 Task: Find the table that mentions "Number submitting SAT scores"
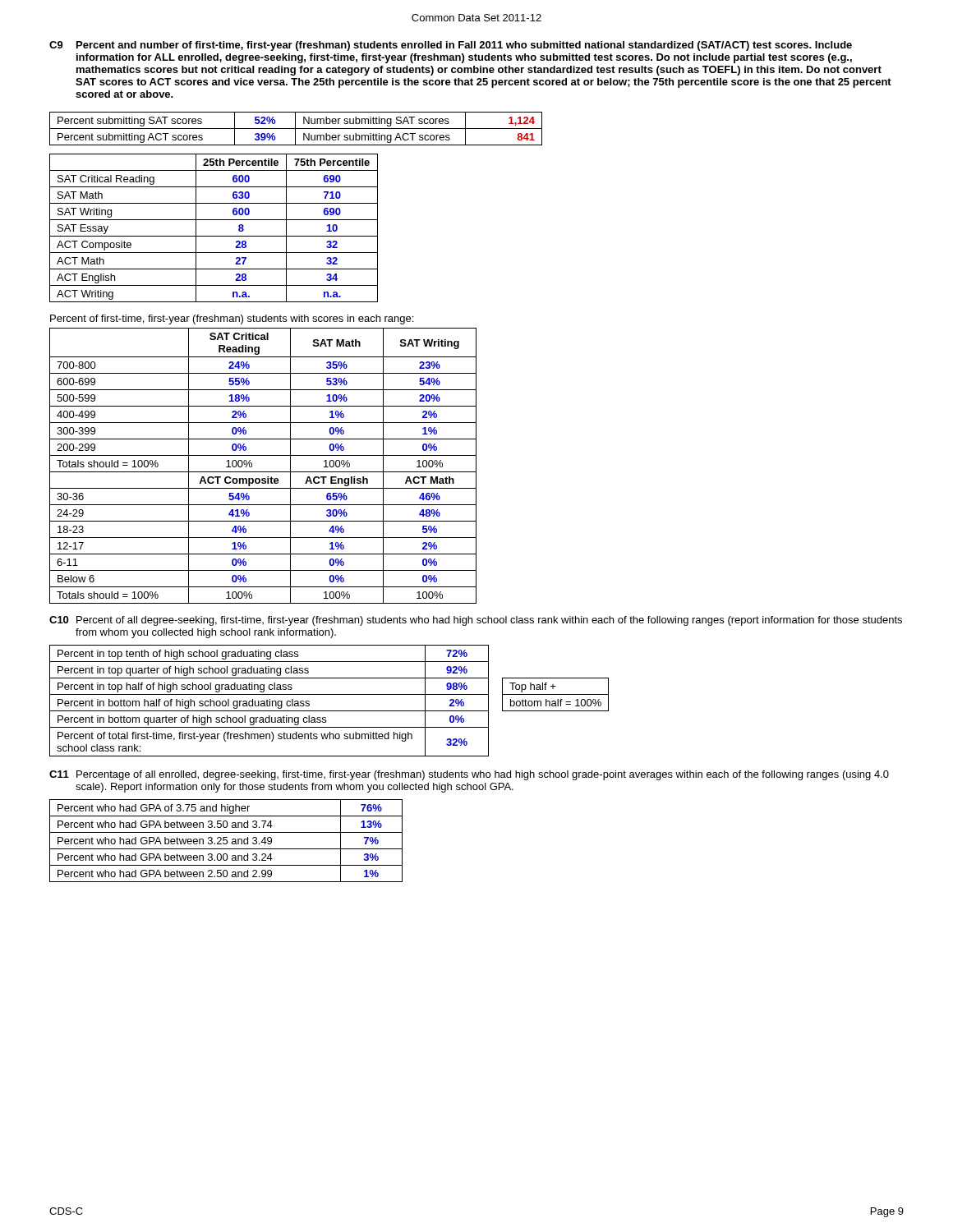tap(476, 129)
